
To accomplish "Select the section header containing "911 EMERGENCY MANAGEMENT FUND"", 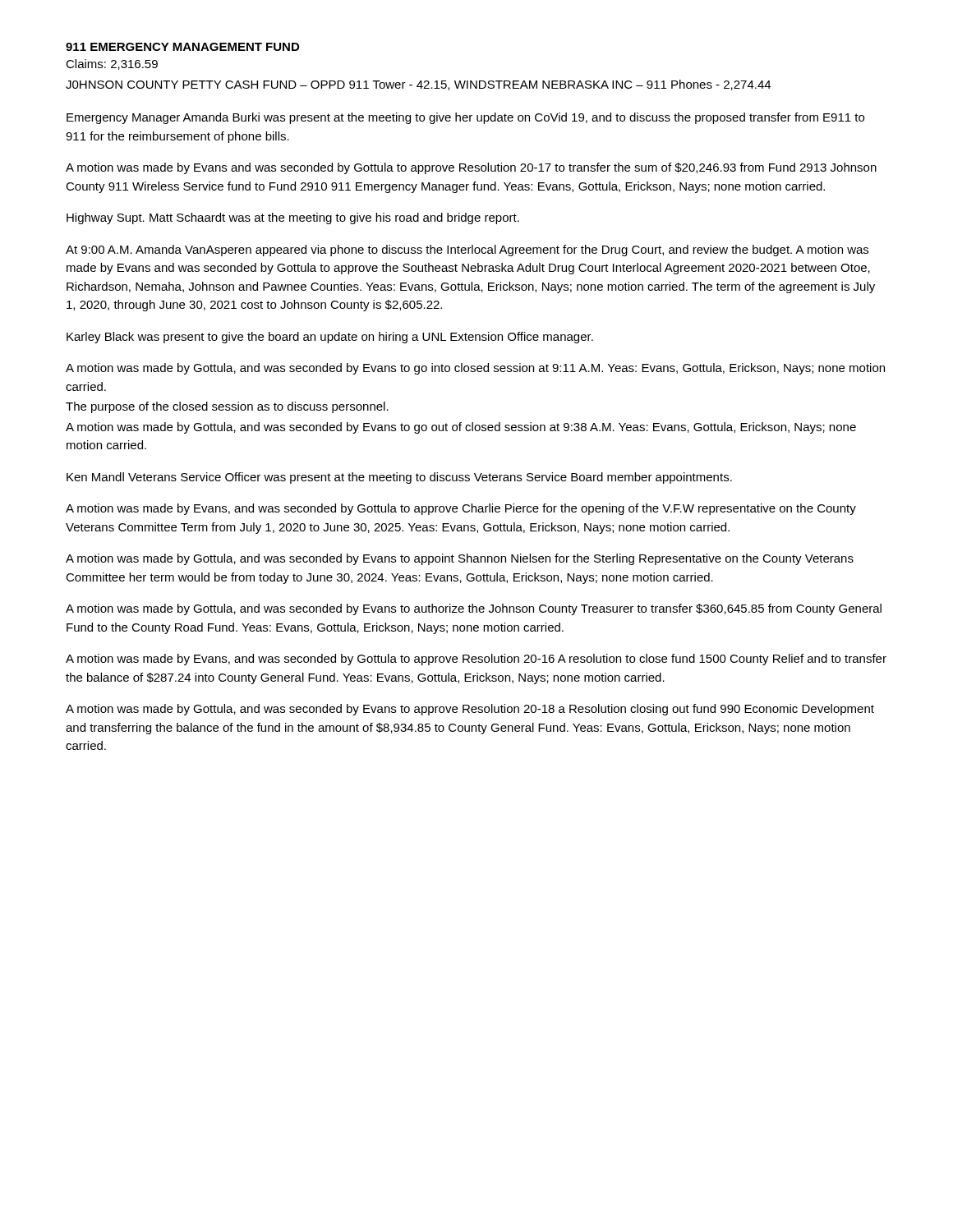I will click(x=183, y=46).
